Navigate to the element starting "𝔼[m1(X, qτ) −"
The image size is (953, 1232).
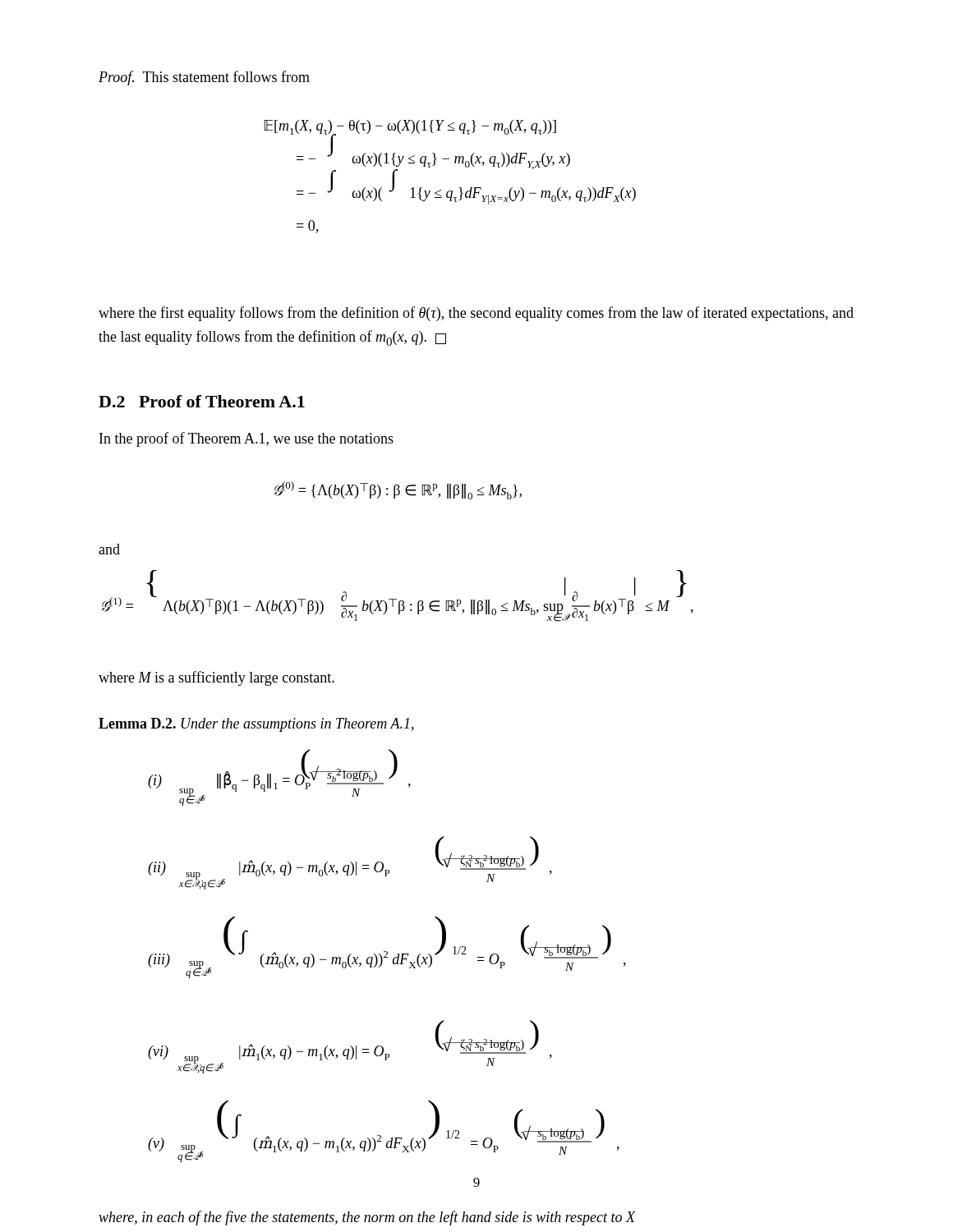(x=476, y=190)
